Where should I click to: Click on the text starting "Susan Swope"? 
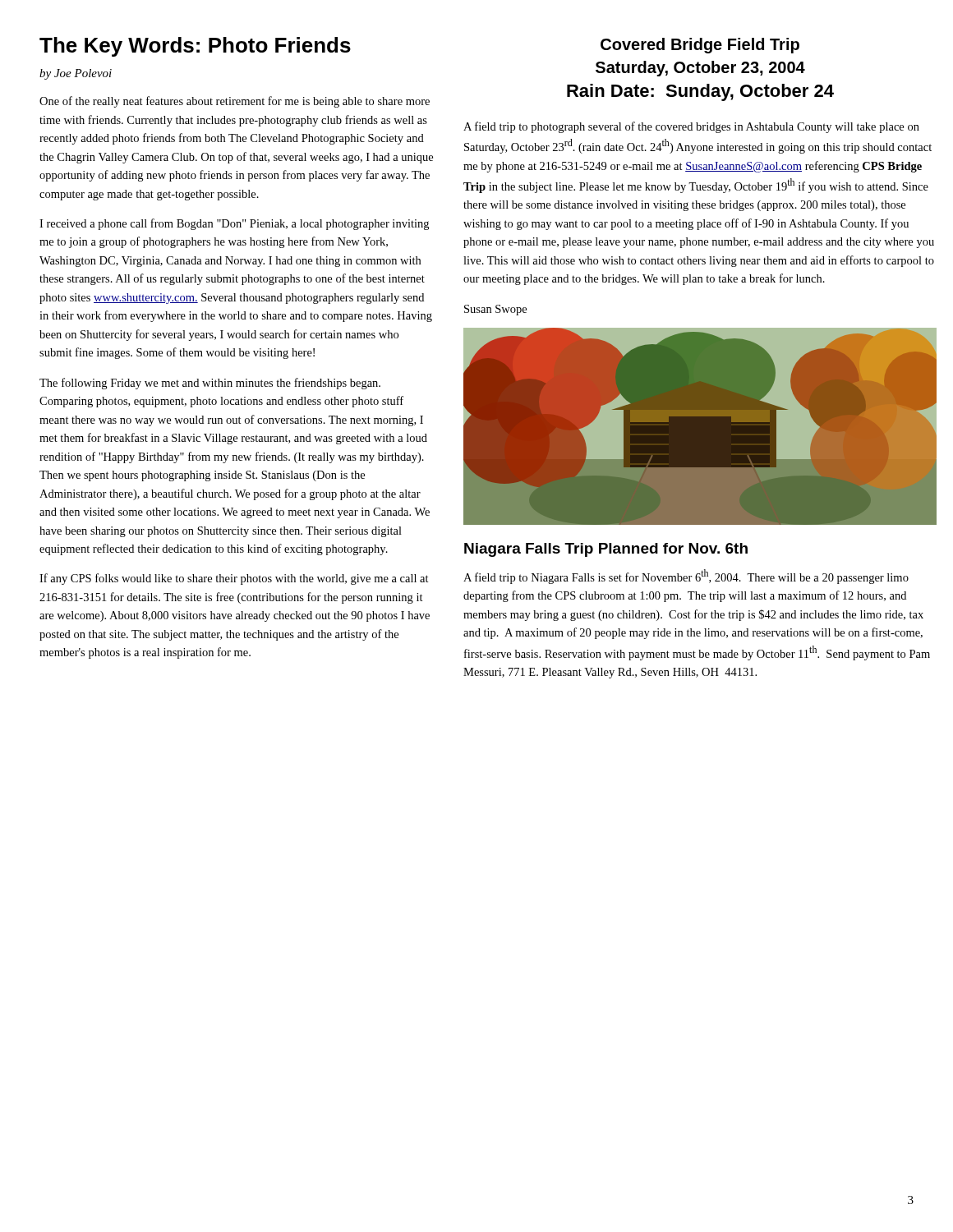[495, 309]
